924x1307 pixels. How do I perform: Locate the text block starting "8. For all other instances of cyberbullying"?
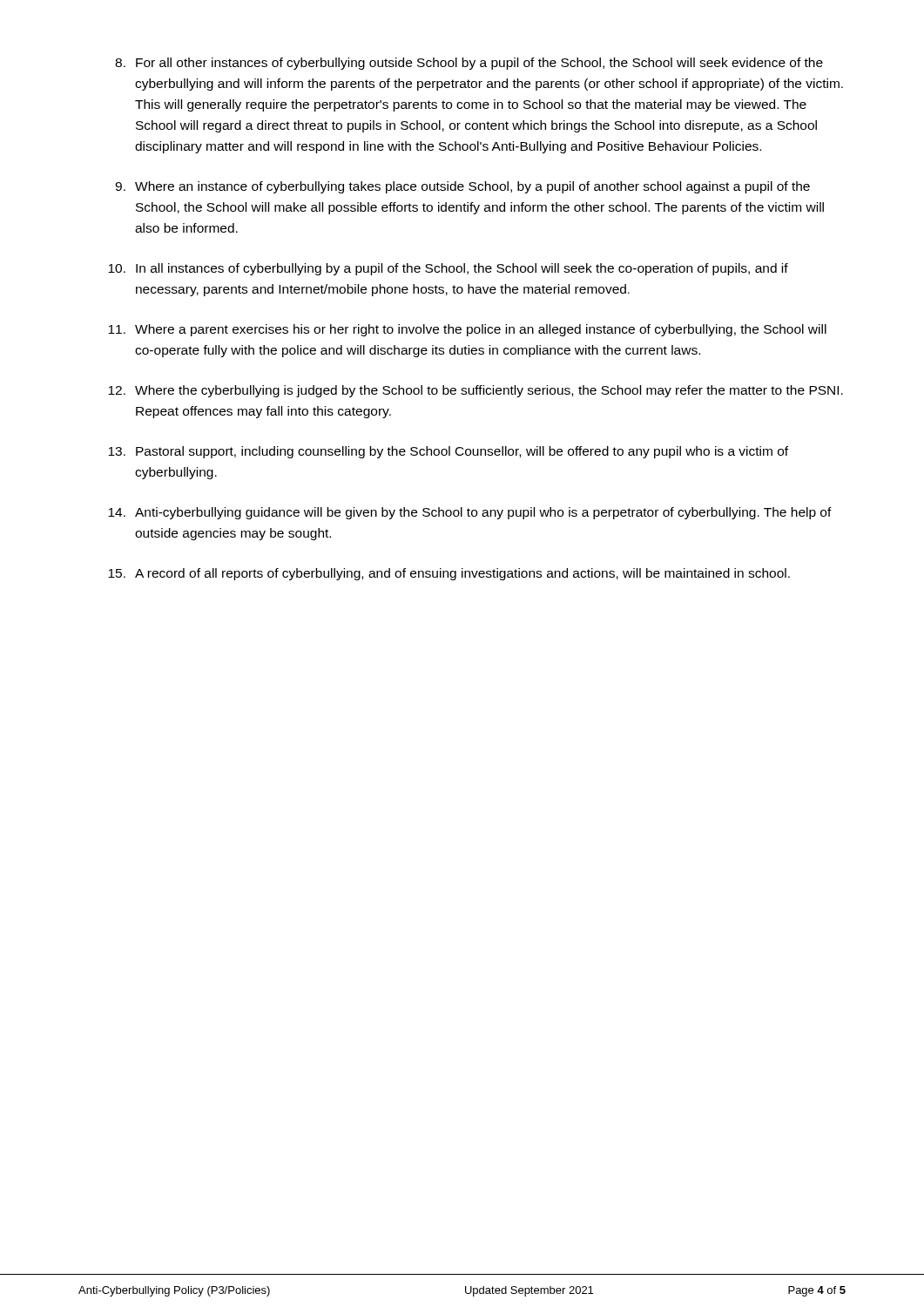click(x=462, y=105)
